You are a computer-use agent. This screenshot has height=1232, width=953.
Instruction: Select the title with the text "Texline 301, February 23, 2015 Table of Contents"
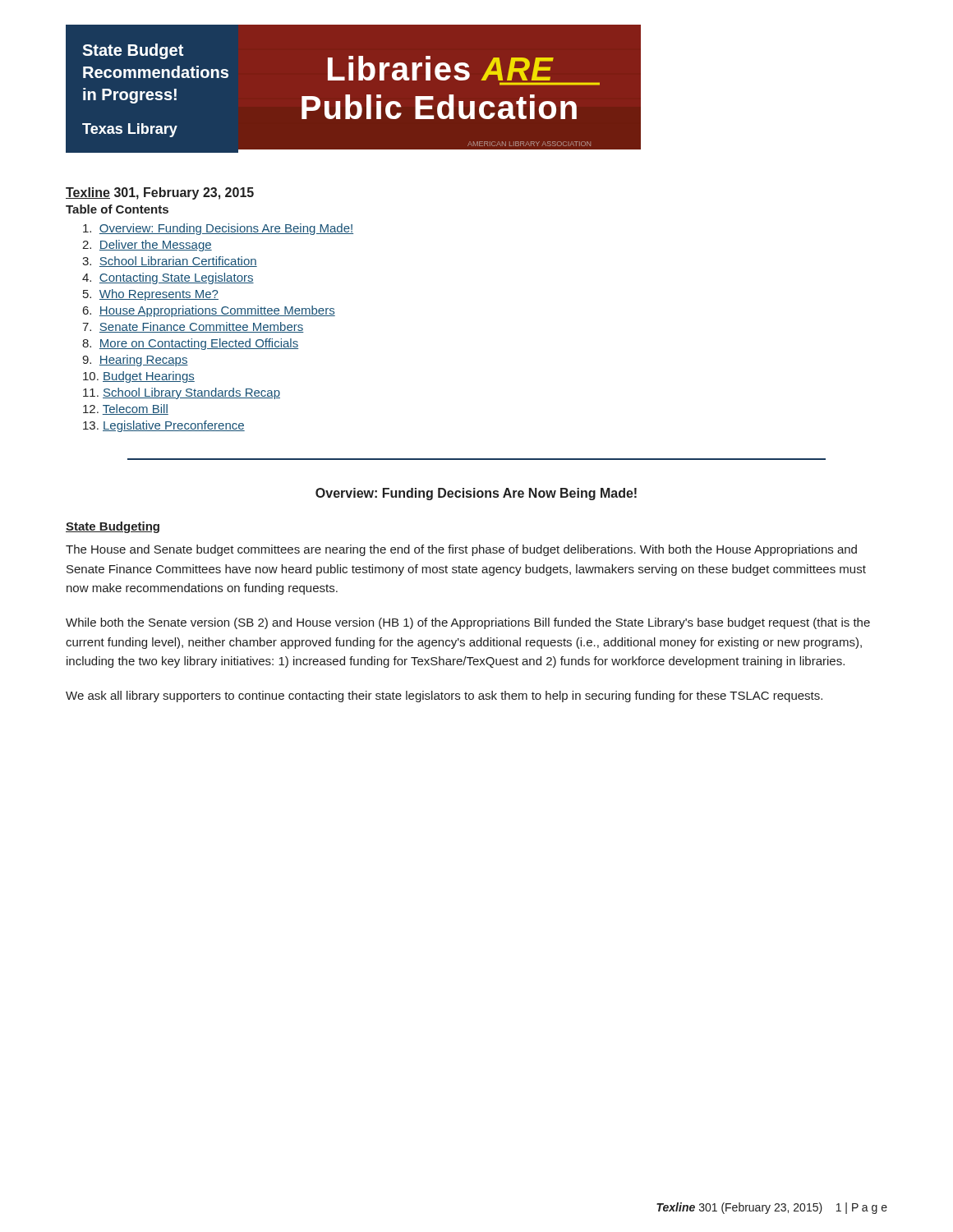pyautogui.click(x=160, y=193)
